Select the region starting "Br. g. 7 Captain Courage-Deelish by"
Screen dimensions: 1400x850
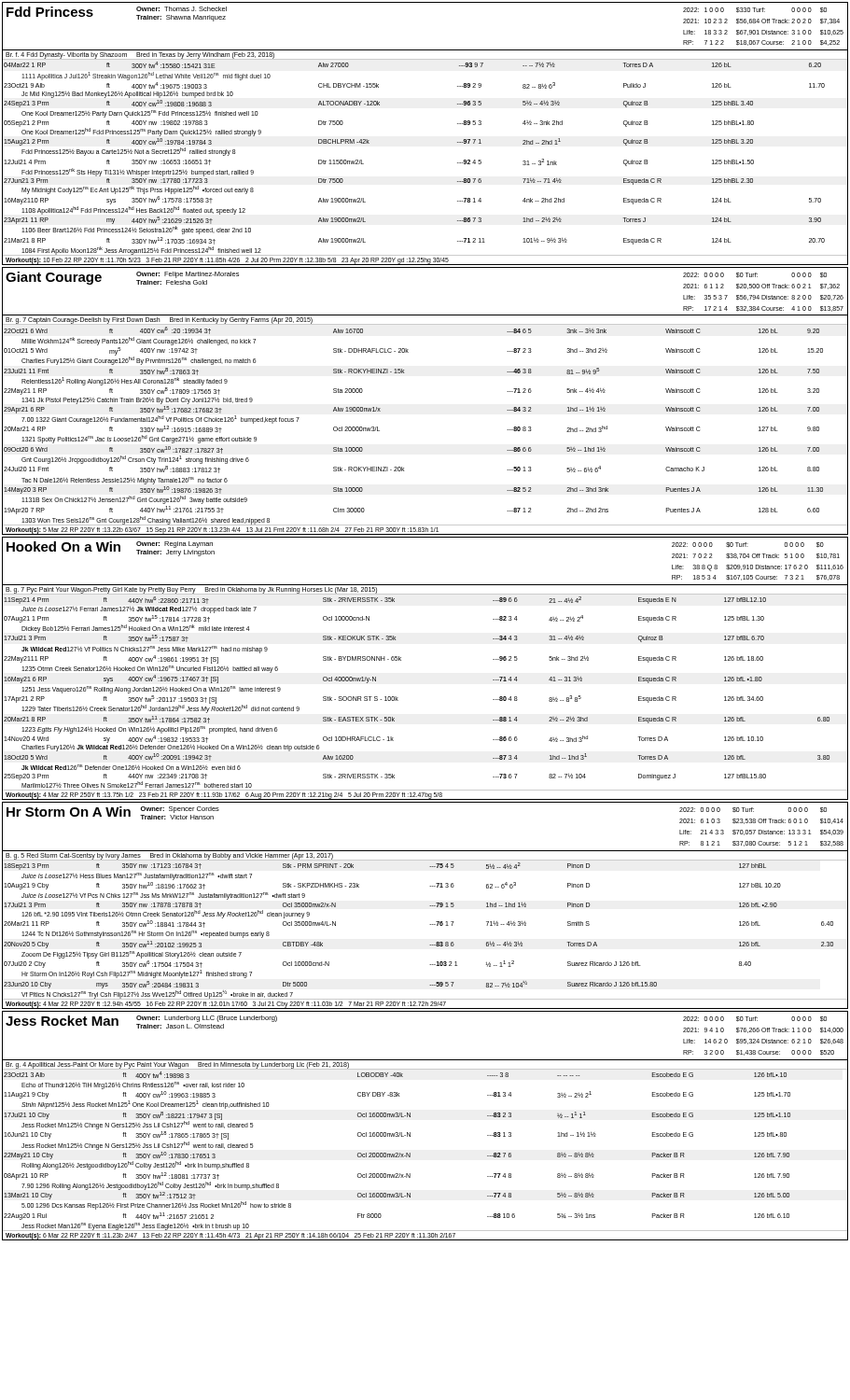159,320
